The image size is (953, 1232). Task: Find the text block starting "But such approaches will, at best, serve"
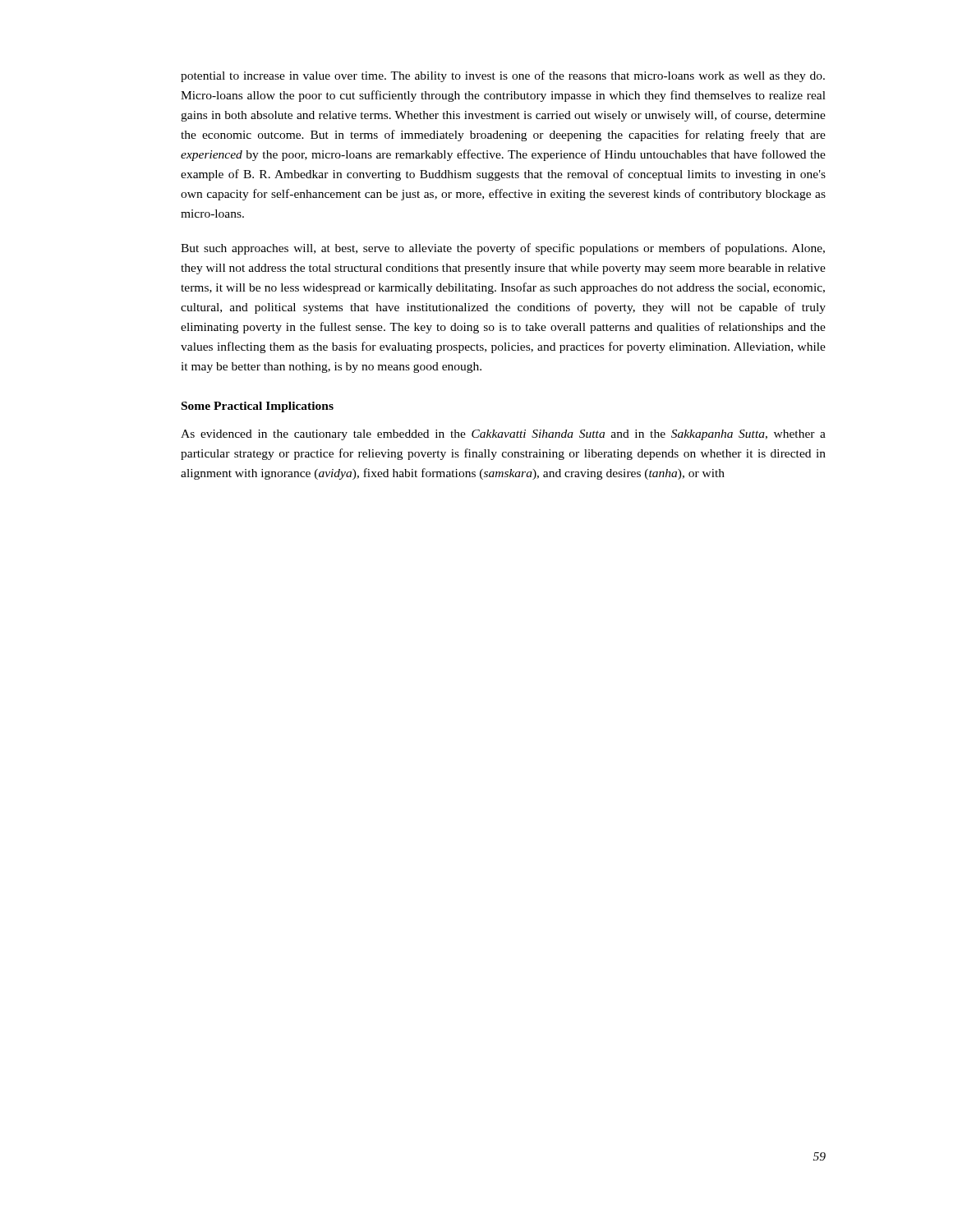click(x=503, y=307)
